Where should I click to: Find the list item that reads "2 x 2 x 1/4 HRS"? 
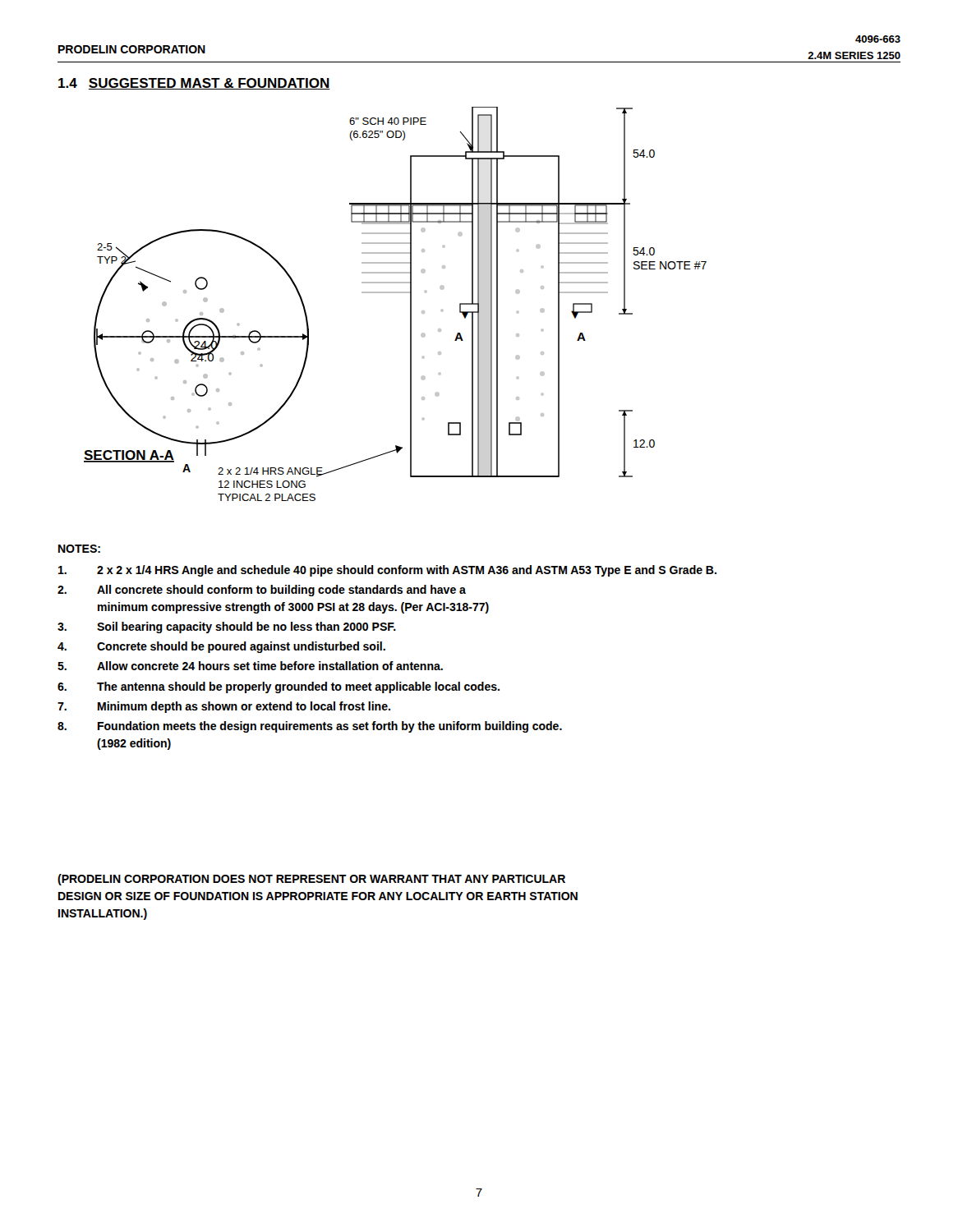point(479,570)
